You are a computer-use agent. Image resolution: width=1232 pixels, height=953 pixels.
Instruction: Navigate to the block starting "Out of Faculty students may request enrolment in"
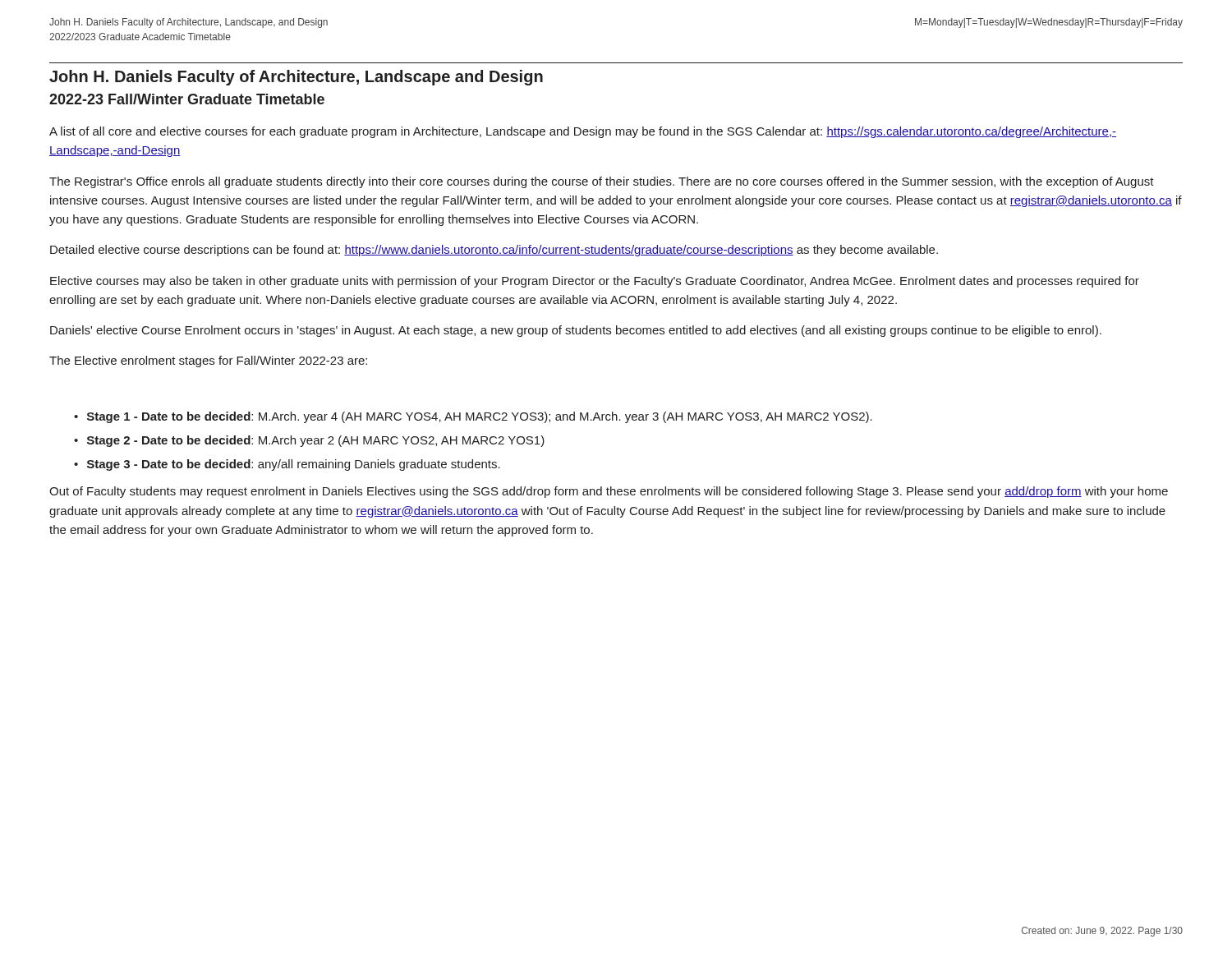[x=609, y=510]
